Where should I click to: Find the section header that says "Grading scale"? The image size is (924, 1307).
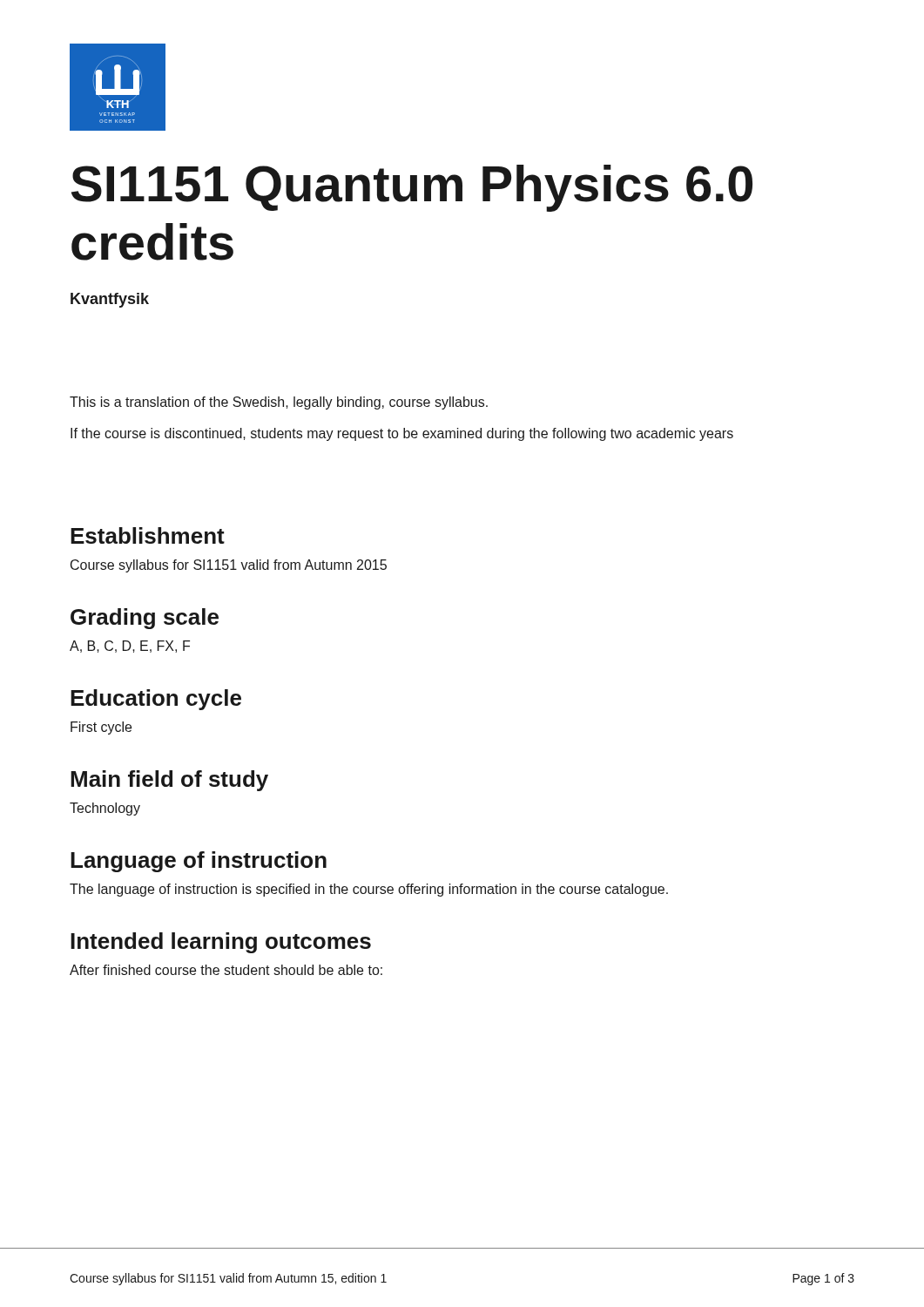click(145, 619)
